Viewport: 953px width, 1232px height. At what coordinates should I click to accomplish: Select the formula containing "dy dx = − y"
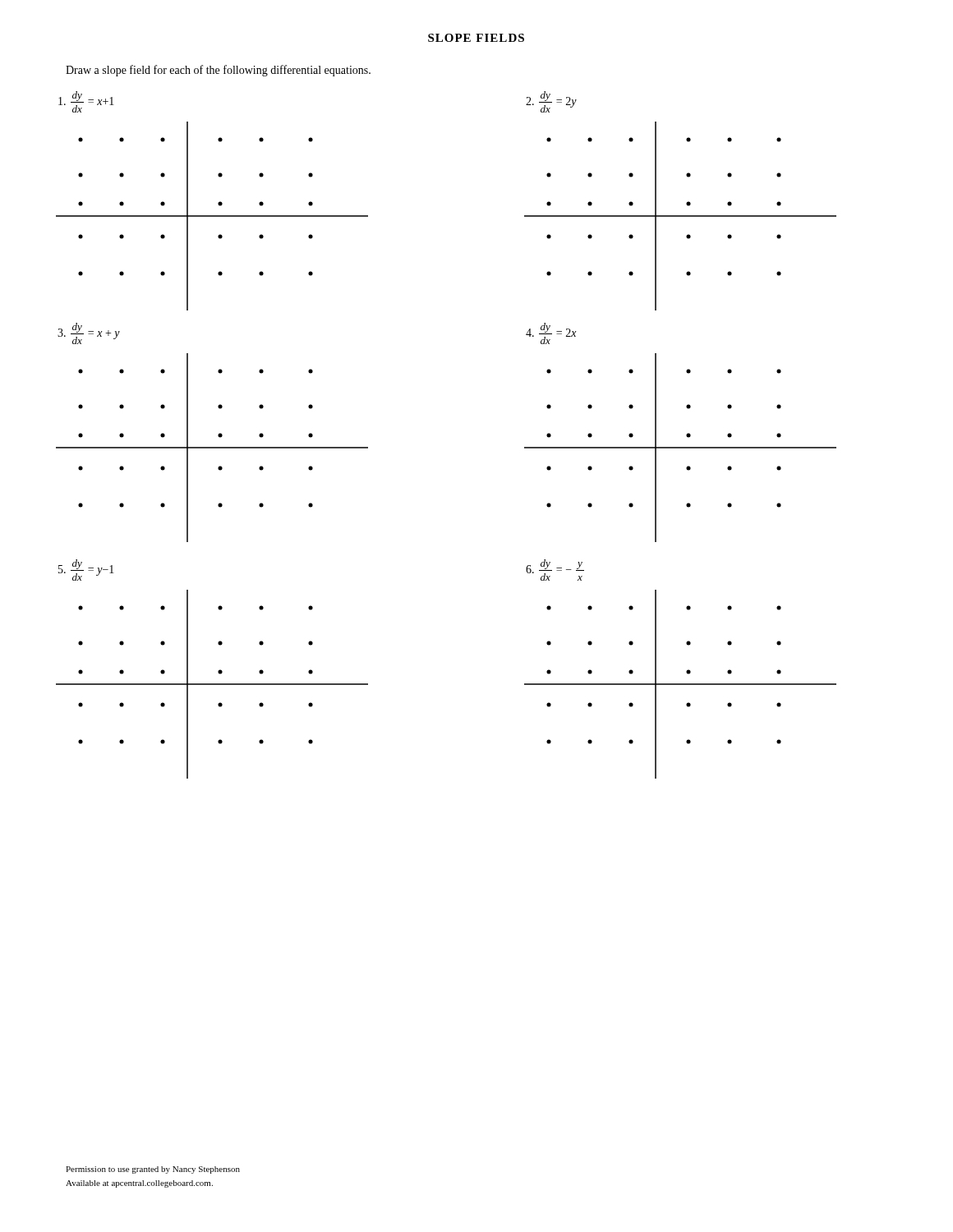coord(555,570)
